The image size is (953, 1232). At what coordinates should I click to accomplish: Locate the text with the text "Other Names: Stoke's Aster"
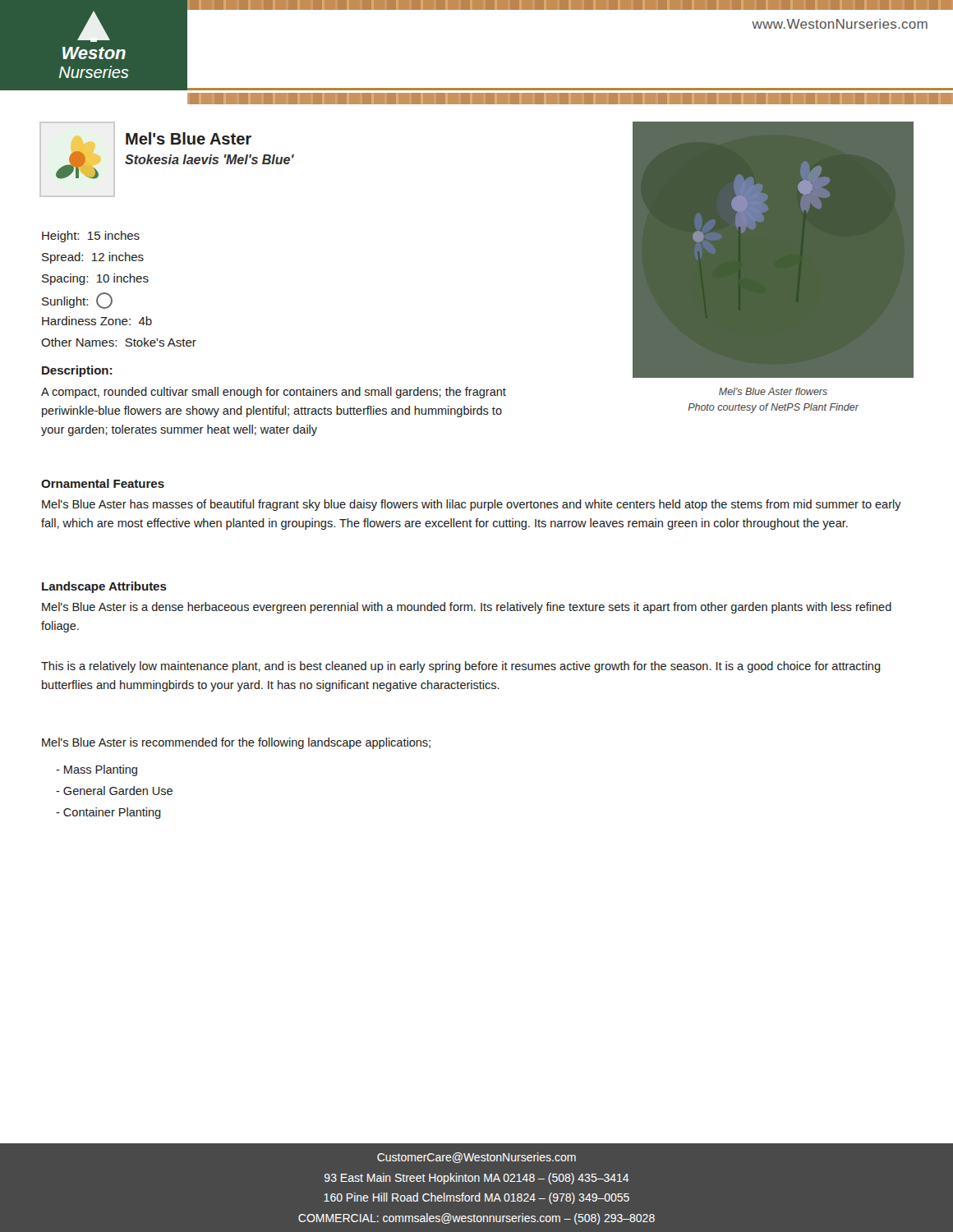[119, 342]
